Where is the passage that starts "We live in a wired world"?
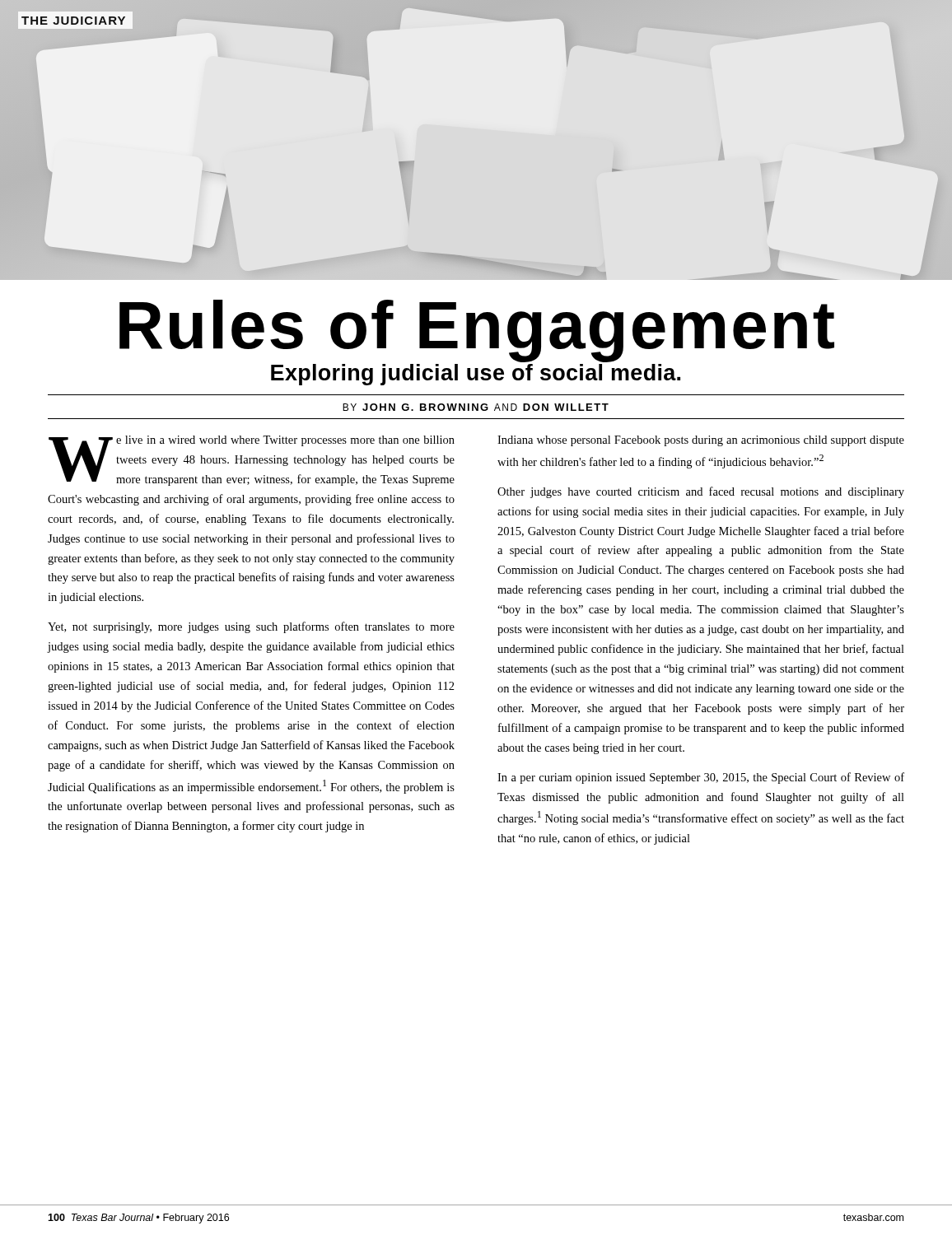The height and width of the screenshot is (1235, 952). click(251, 634)
